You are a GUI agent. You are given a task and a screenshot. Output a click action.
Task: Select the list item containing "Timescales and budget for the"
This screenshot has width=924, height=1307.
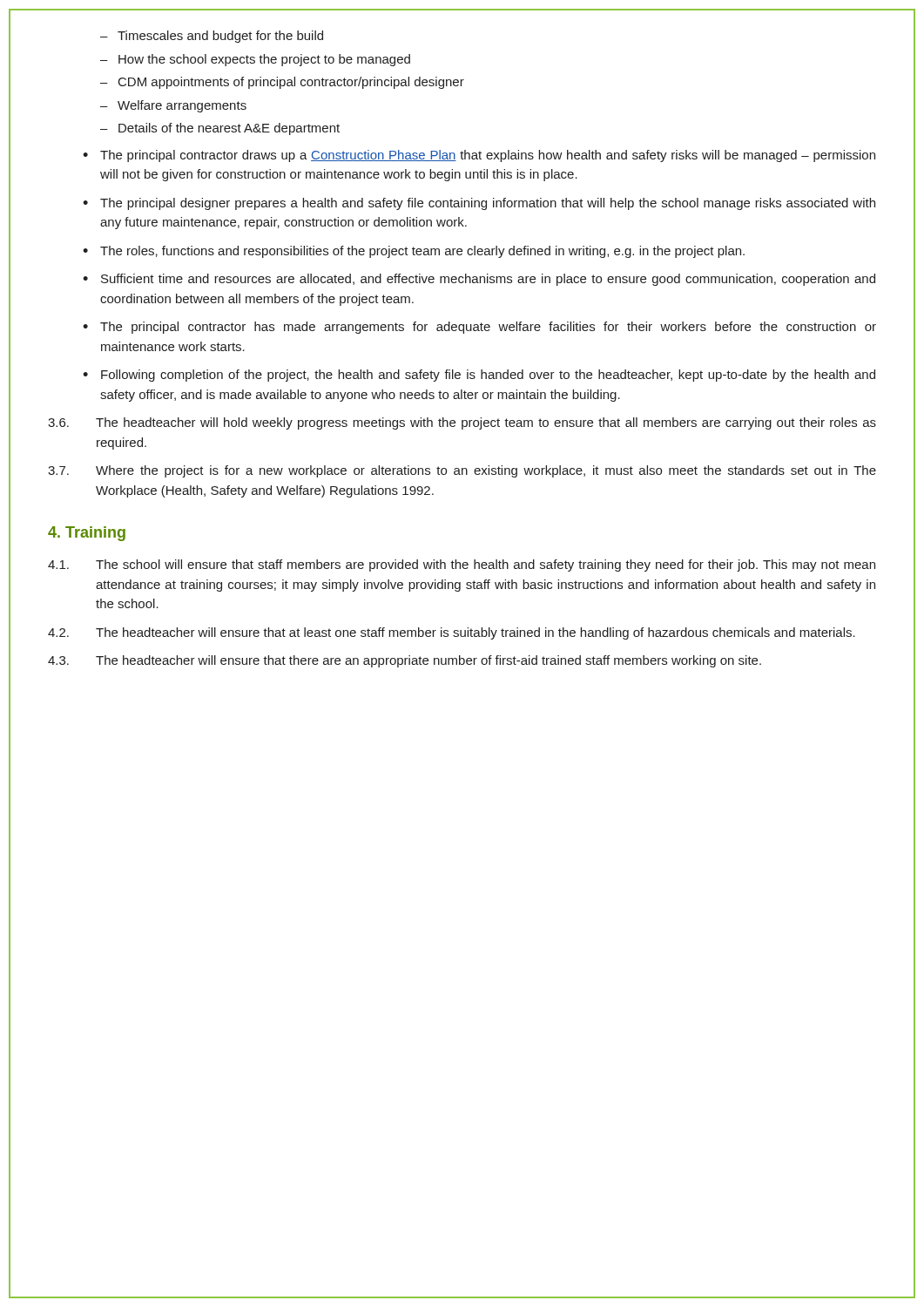point(462,82)
